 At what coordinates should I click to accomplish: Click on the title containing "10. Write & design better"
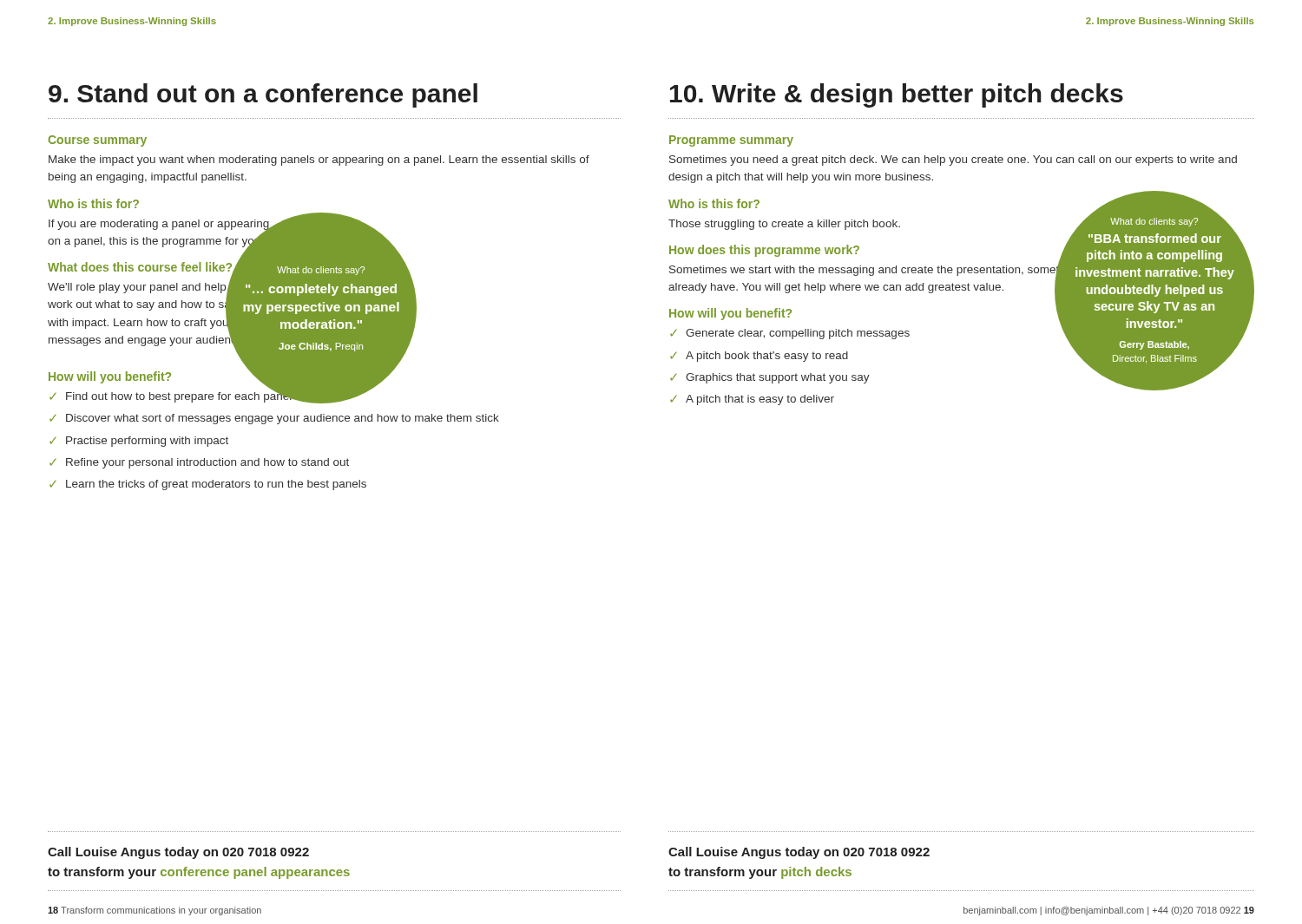click(896, 93)
